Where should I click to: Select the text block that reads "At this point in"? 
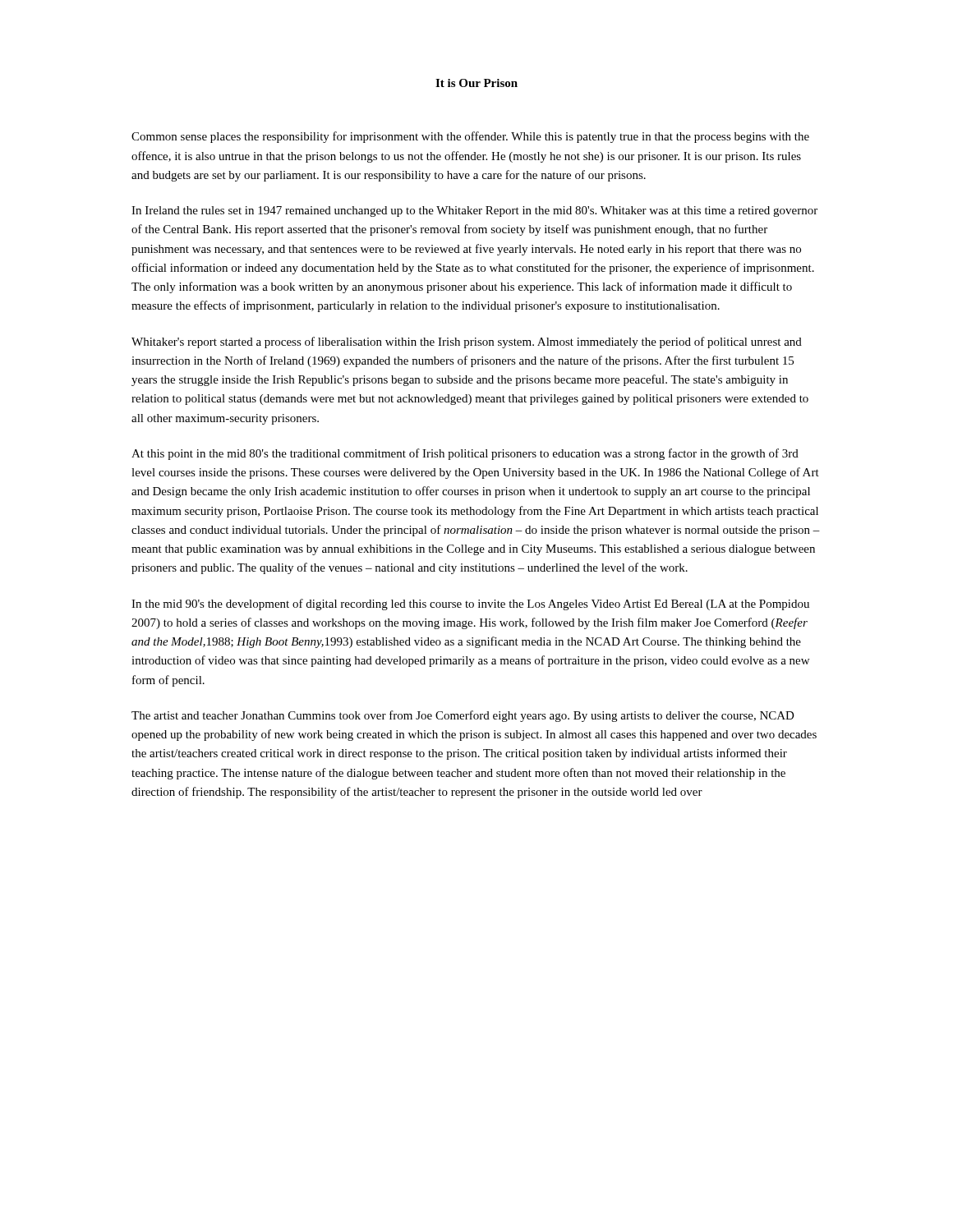[475, 510]
